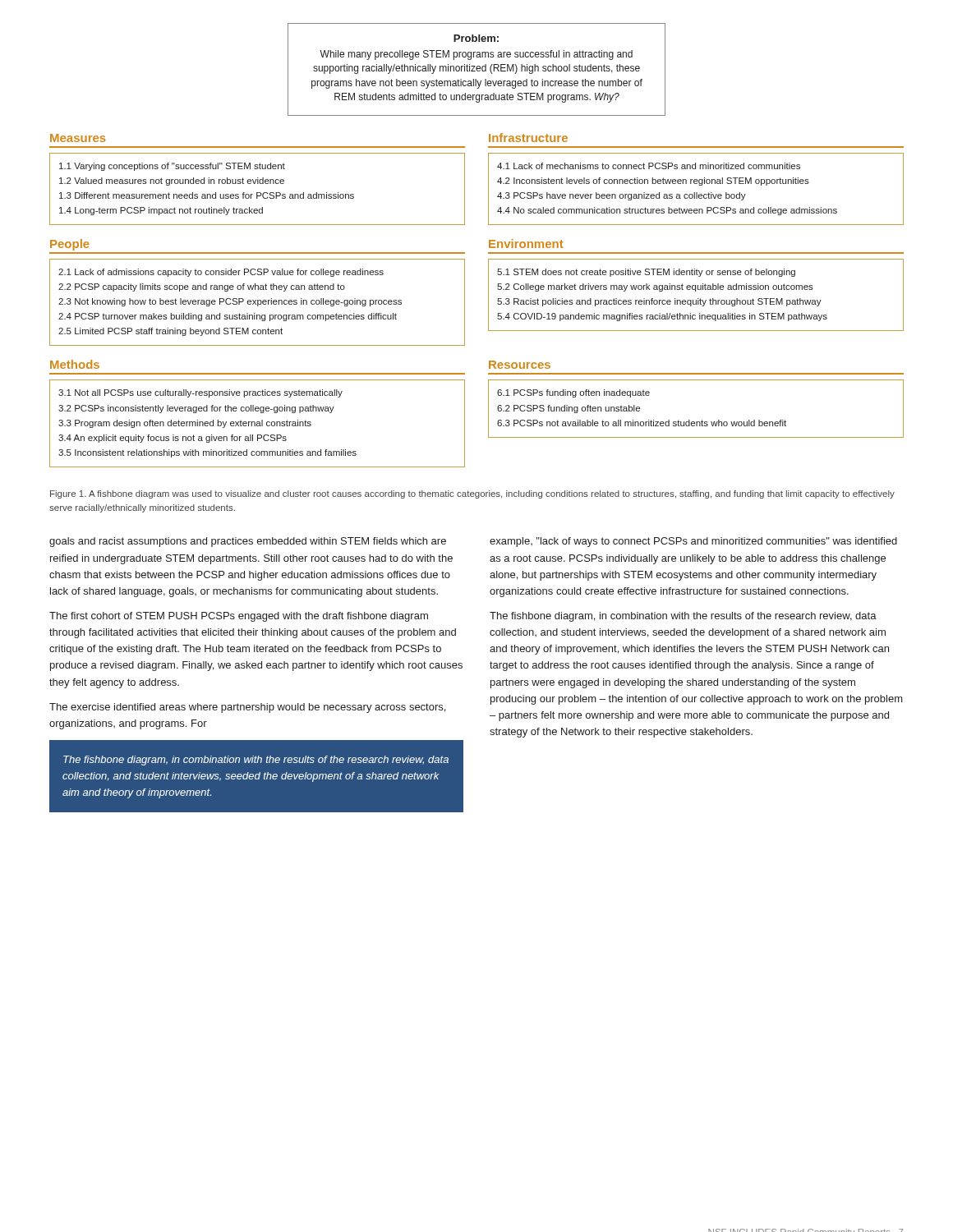Click on the list item with the text "6.2 PCSPS funding often unstable"
The height and width of the screenshot is (1232, 953).
pyautogui.click(x=569, y=408)
